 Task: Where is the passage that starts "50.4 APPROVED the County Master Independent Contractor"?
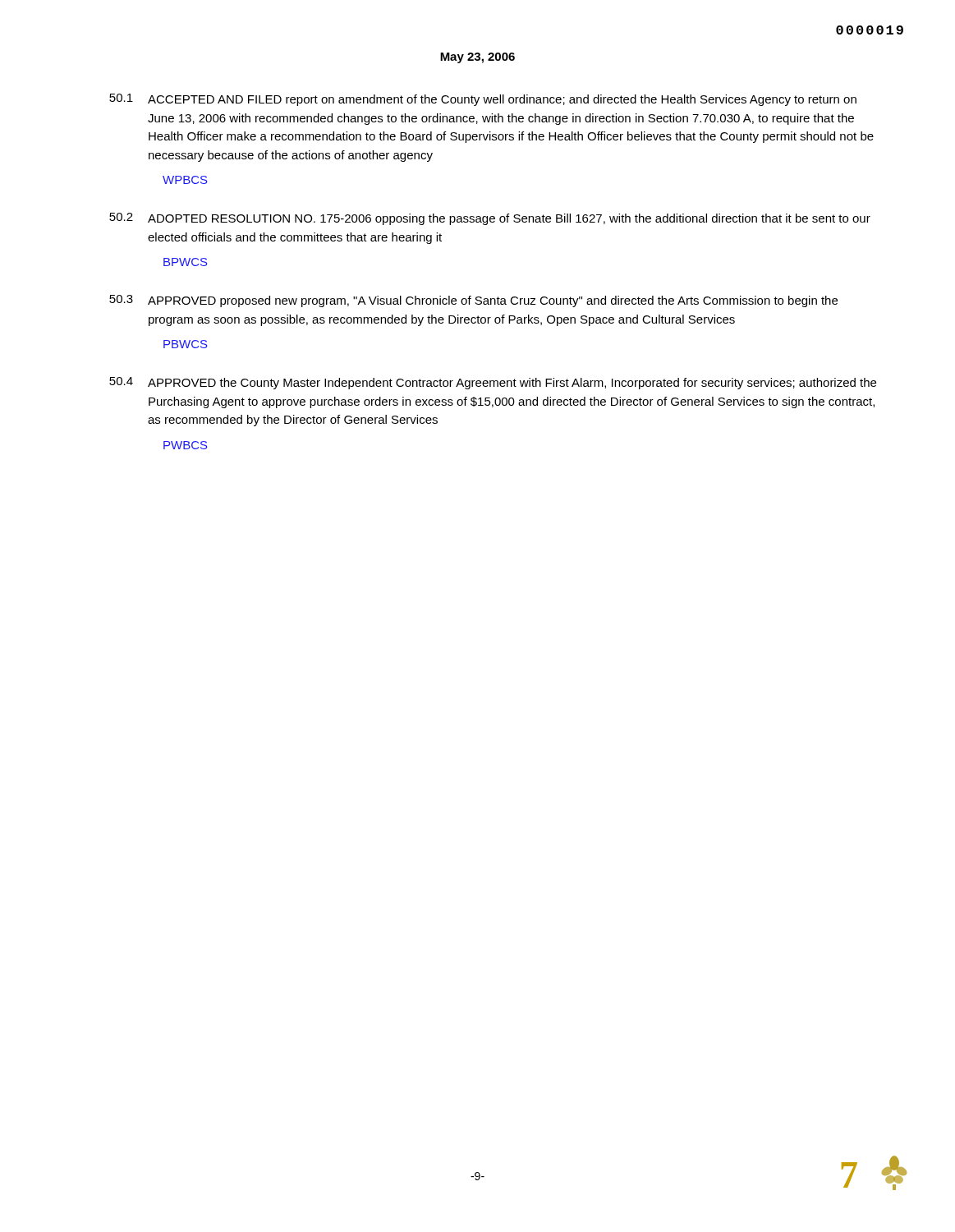(x=478, y=412)
